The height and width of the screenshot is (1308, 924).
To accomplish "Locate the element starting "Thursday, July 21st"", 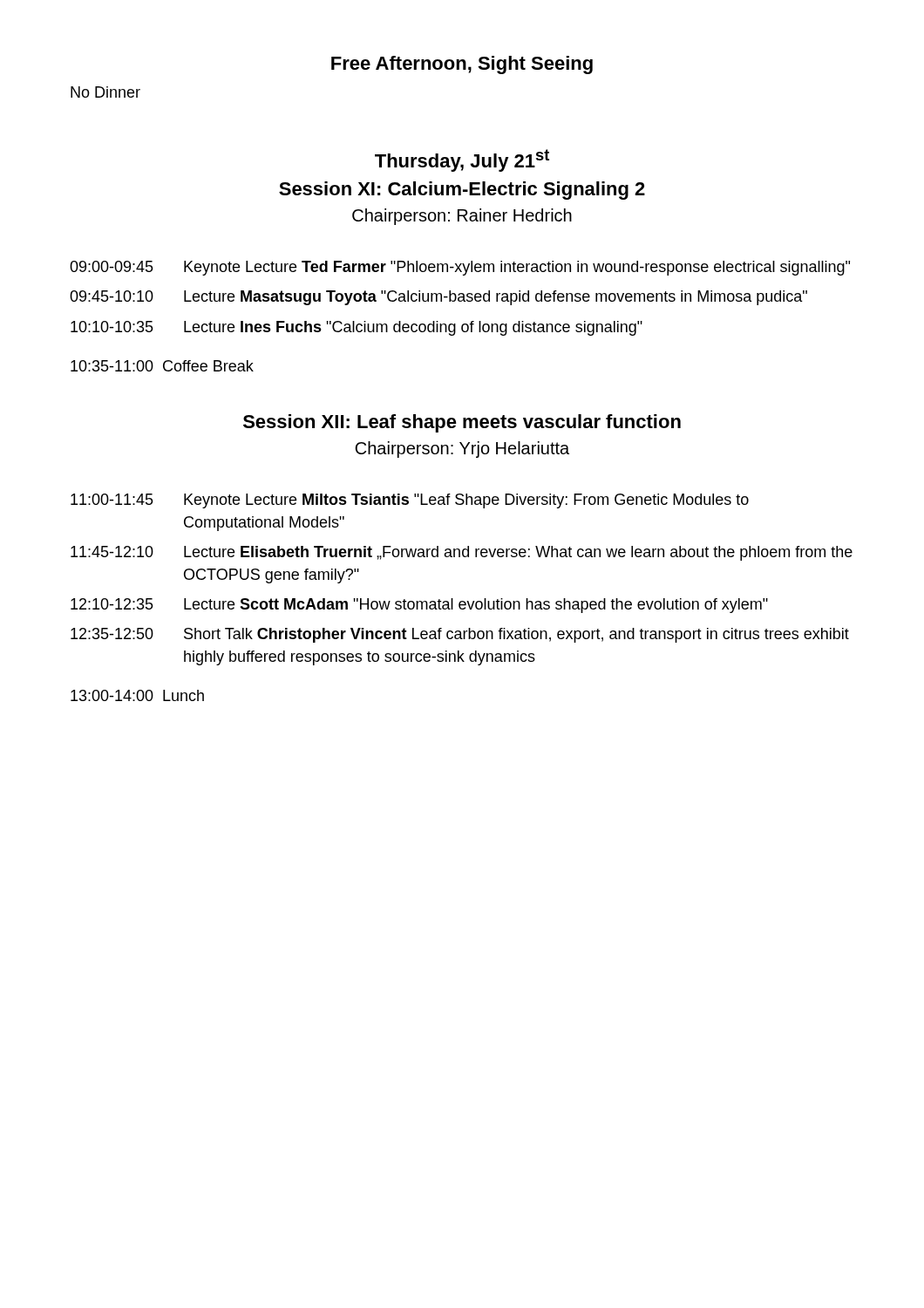I will click(462, 159).
